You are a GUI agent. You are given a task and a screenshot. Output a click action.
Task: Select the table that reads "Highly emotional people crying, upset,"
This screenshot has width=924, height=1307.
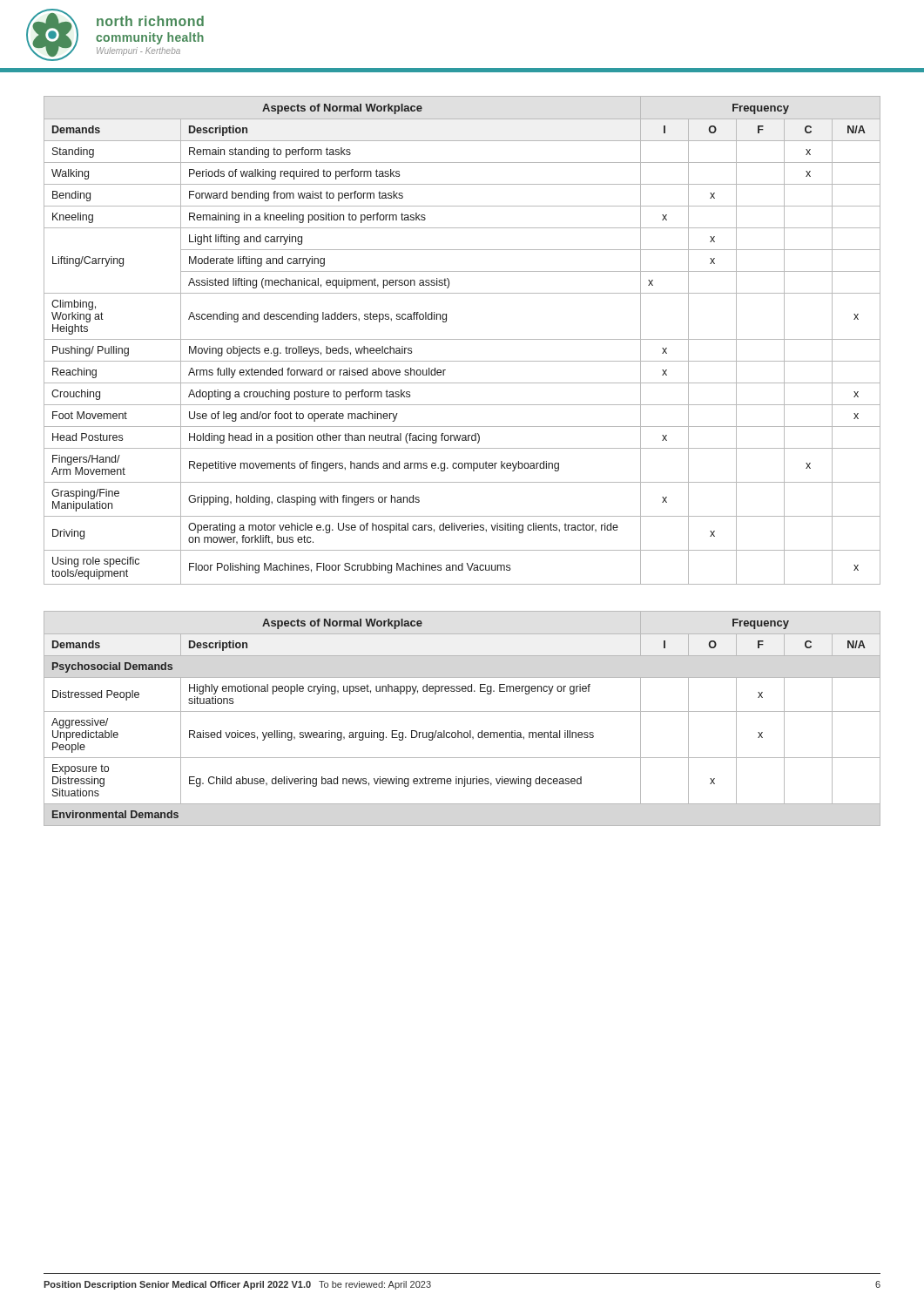click(x=462, y=718)
